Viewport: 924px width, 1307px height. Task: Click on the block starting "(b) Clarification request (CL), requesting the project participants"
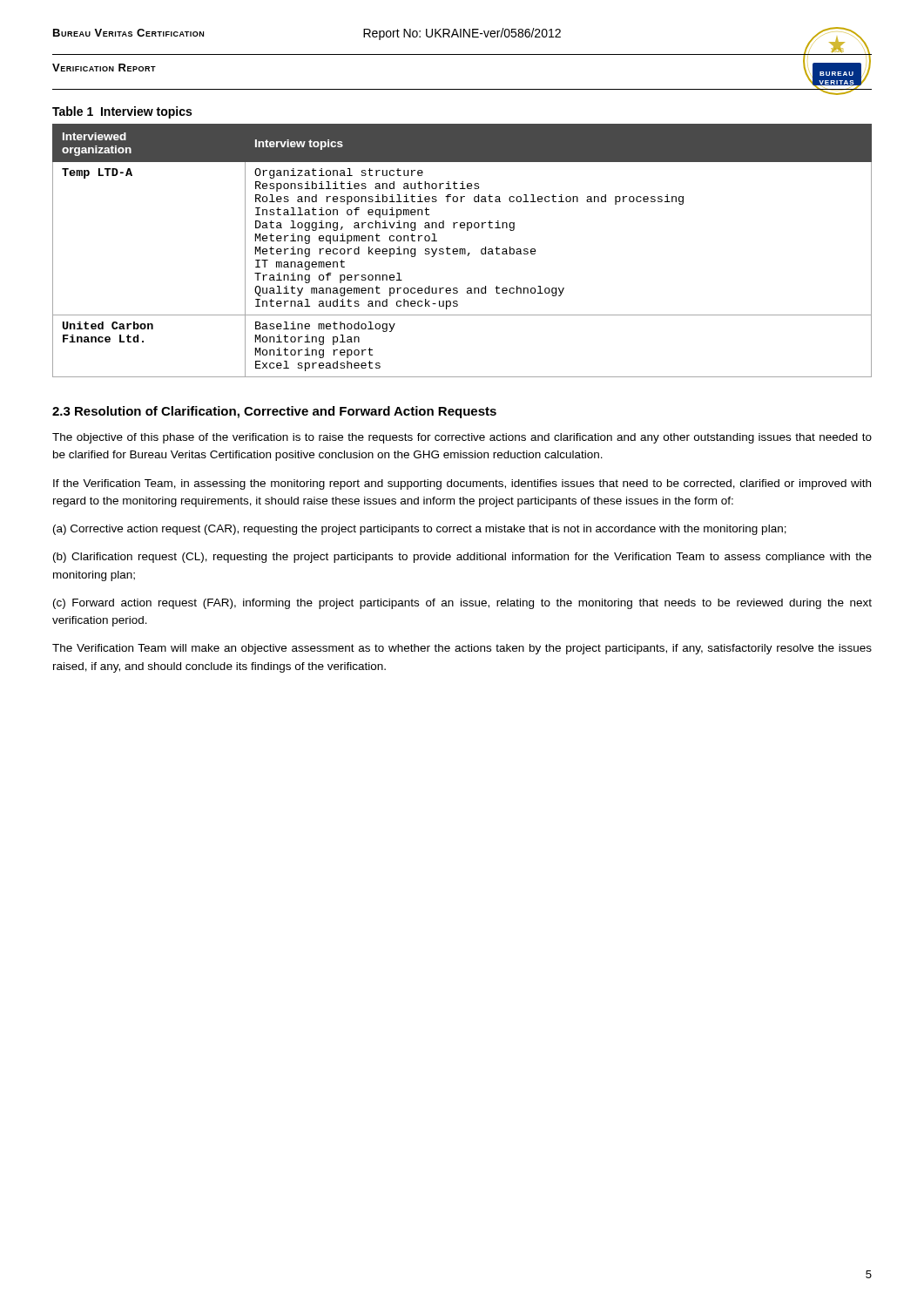pos(462,565)
